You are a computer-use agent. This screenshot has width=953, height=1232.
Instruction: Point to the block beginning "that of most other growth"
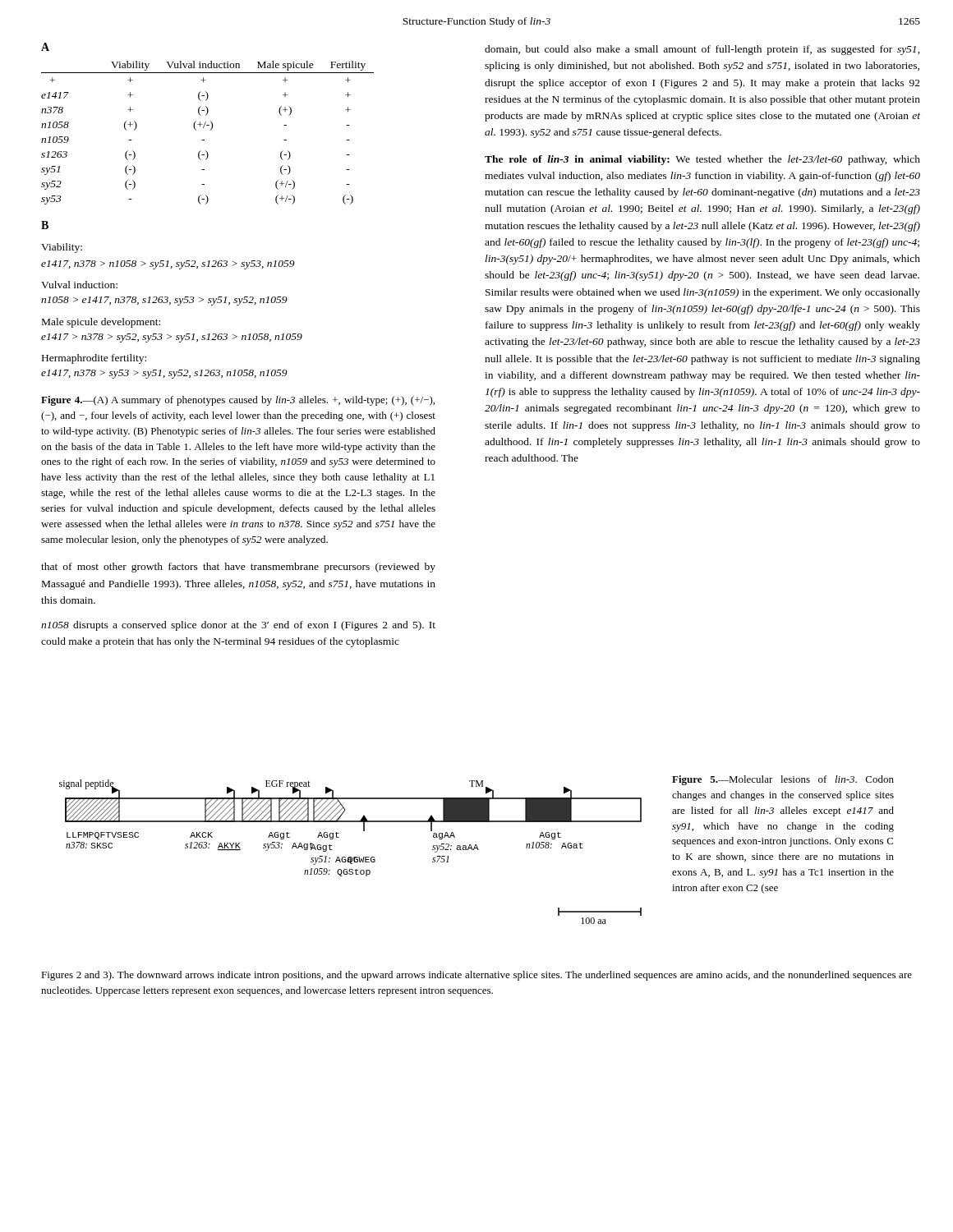tap(238, 583)
